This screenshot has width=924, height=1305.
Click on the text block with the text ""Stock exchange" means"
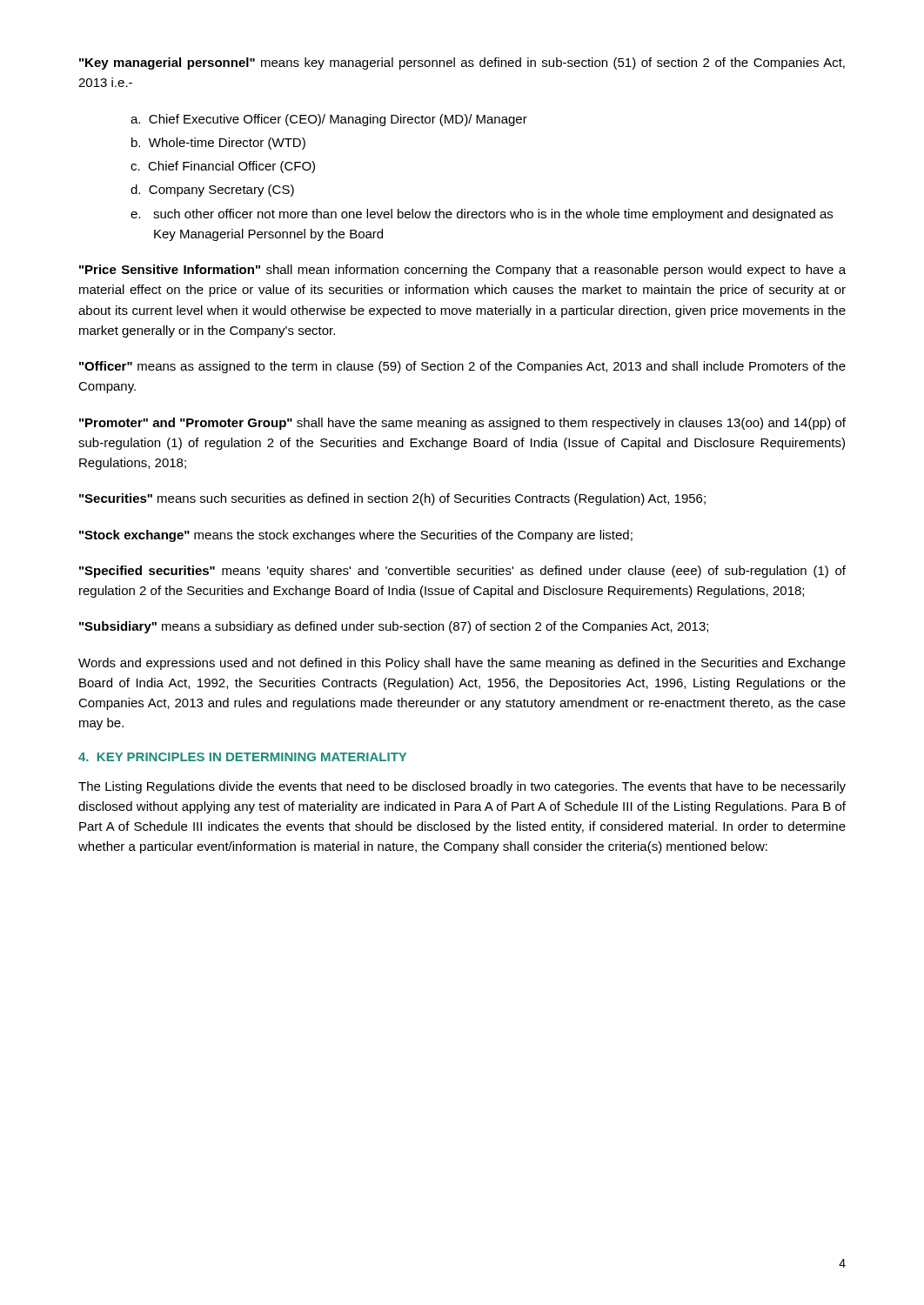(x=356, y=534)
